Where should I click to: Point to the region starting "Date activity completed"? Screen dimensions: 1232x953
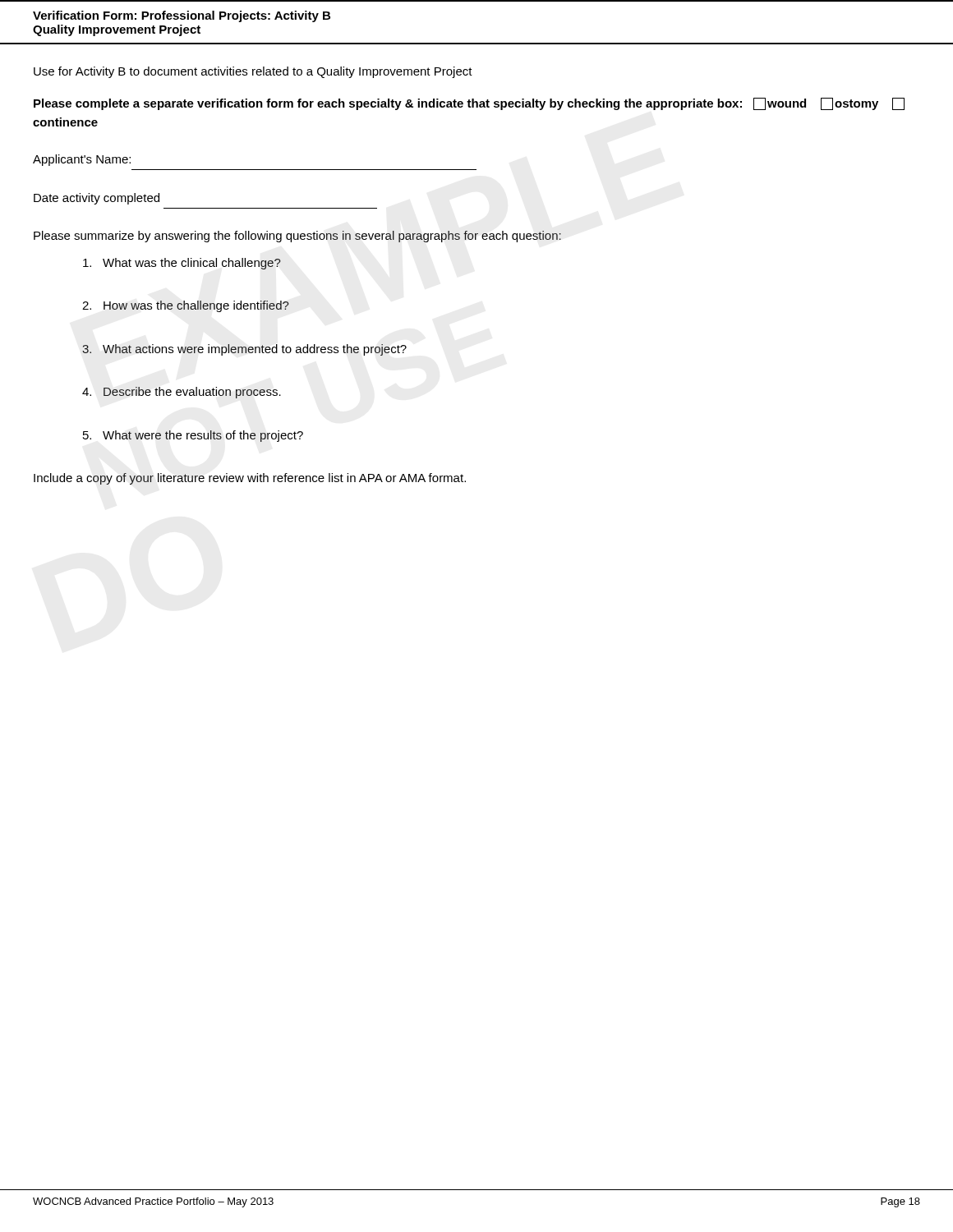tap(205, 198)
